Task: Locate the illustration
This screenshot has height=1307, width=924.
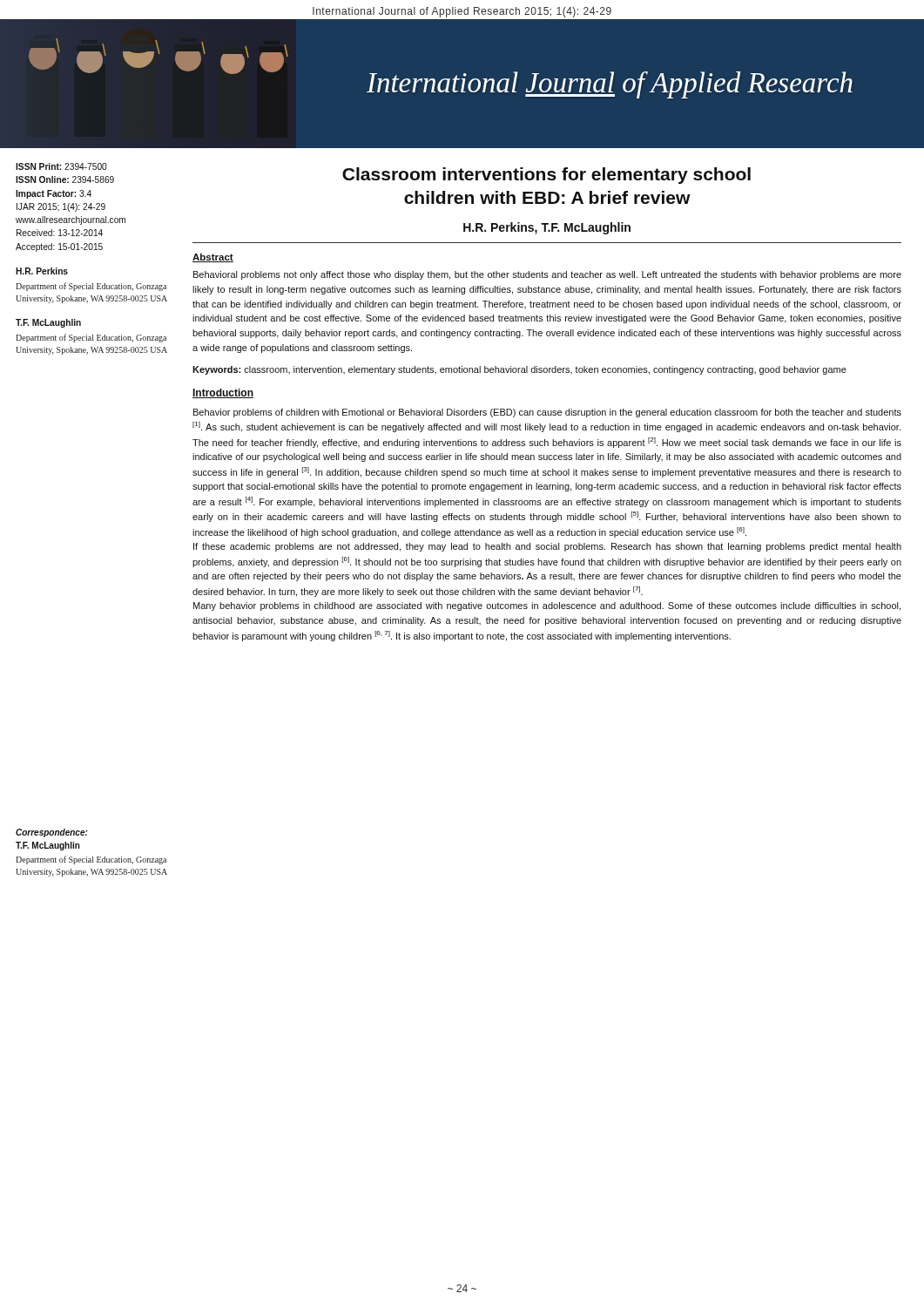Action: (x=462, y=84)
